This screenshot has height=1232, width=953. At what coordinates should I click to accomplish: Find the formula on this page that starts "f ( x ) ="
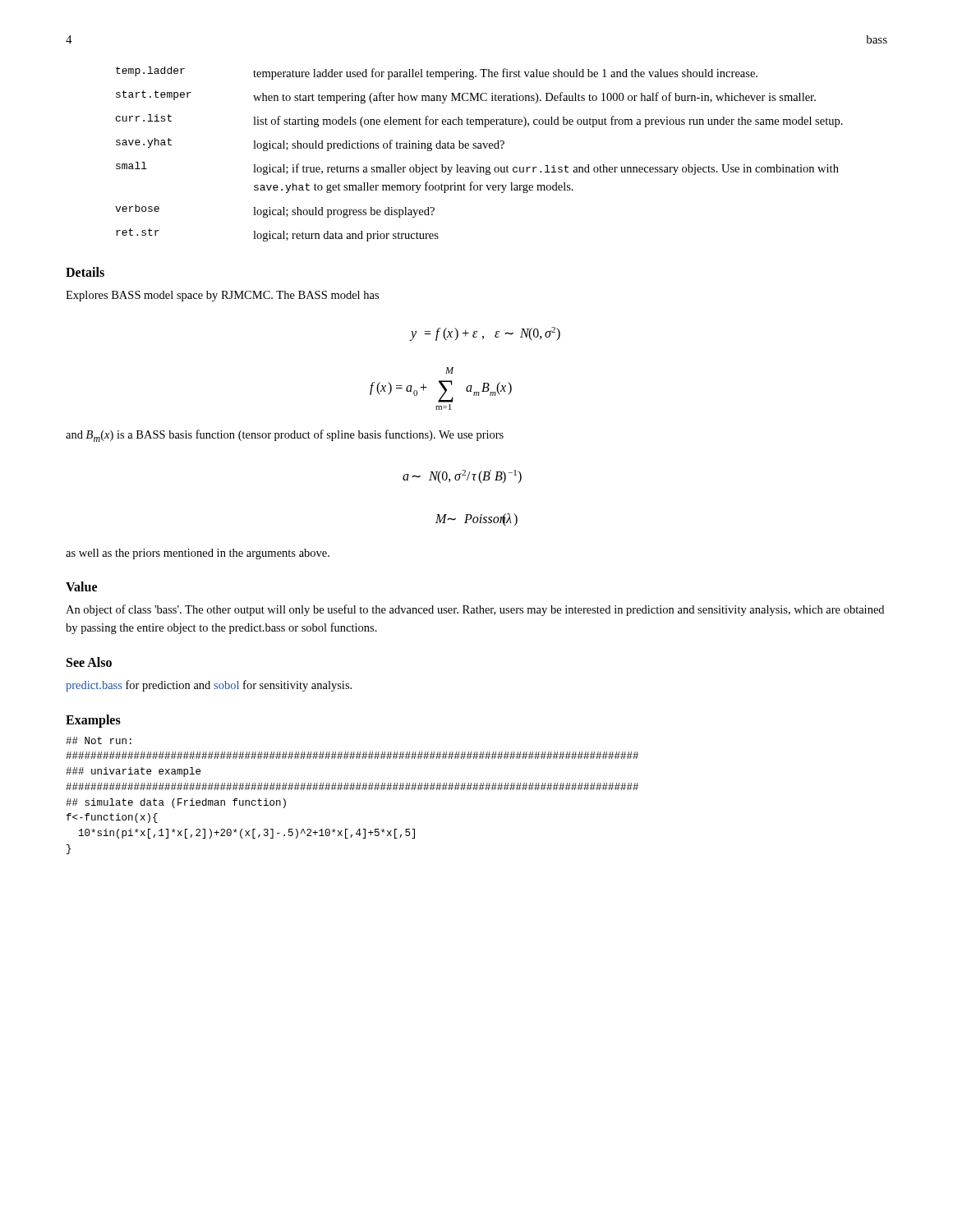click(x=476, y=386)
